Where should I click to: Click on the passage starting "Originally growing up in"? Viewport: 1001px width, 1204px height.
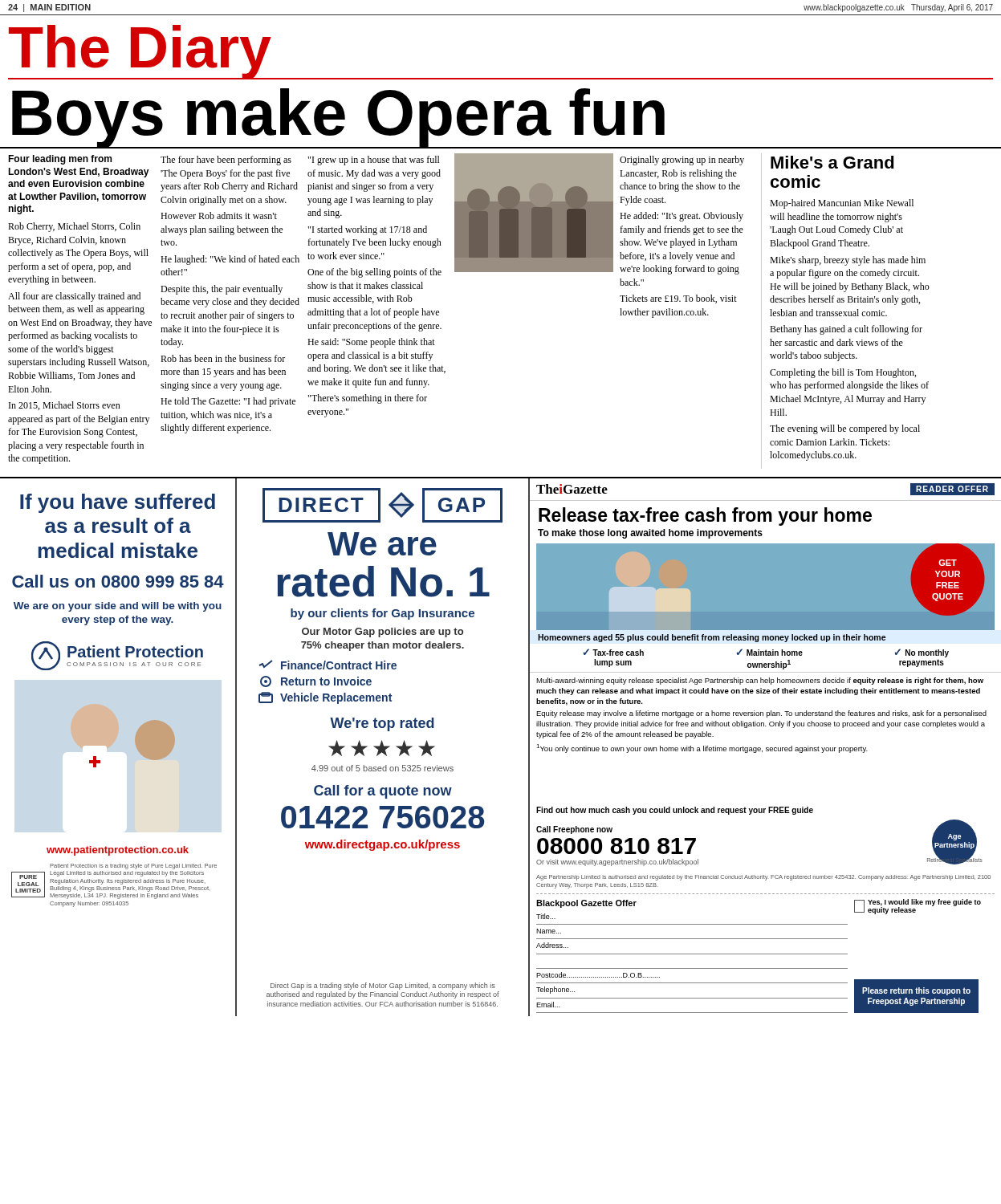click(x=687, y=236)
